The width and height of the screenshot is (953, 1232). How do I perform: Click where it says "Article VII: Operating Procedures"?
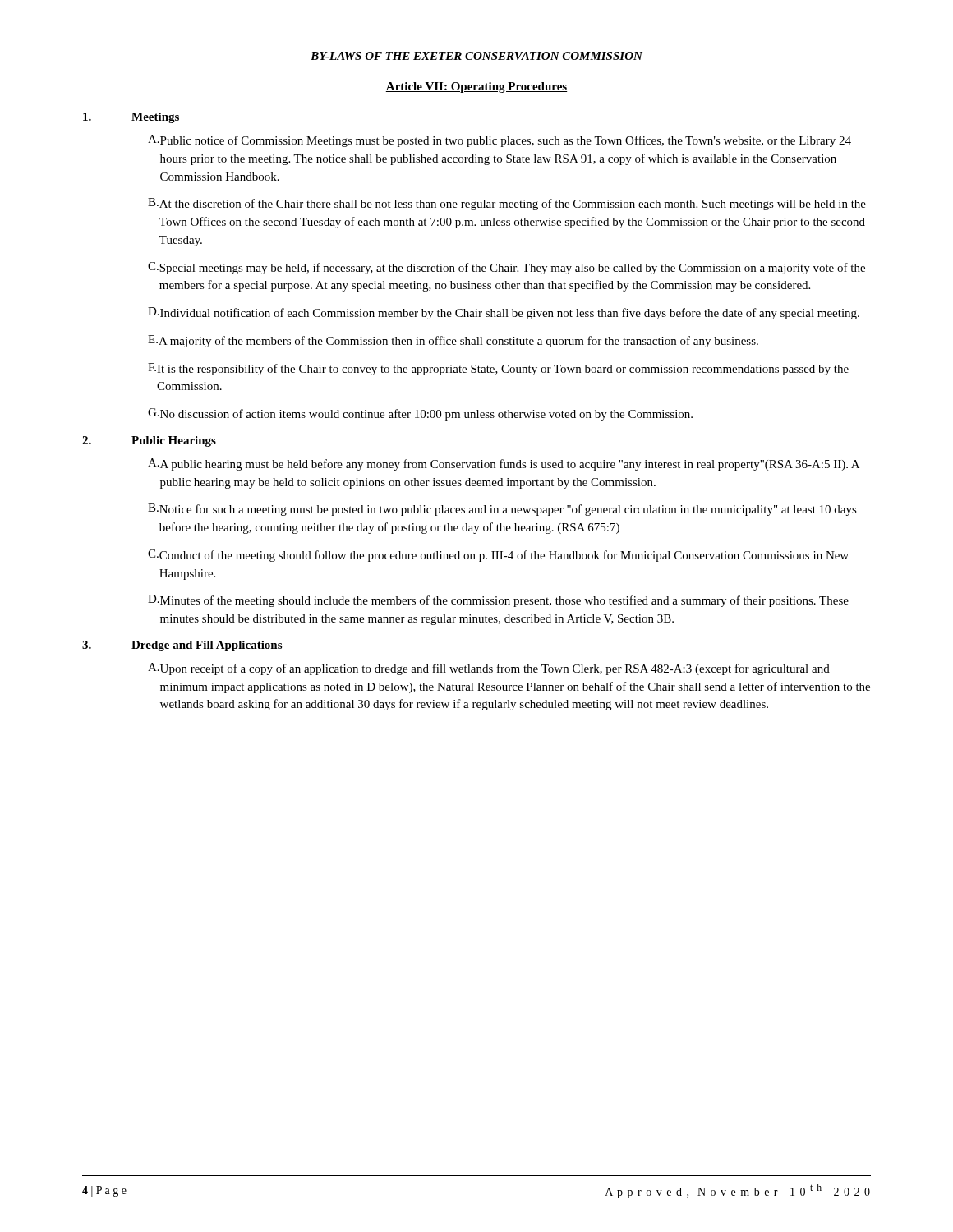coord(476,86)
